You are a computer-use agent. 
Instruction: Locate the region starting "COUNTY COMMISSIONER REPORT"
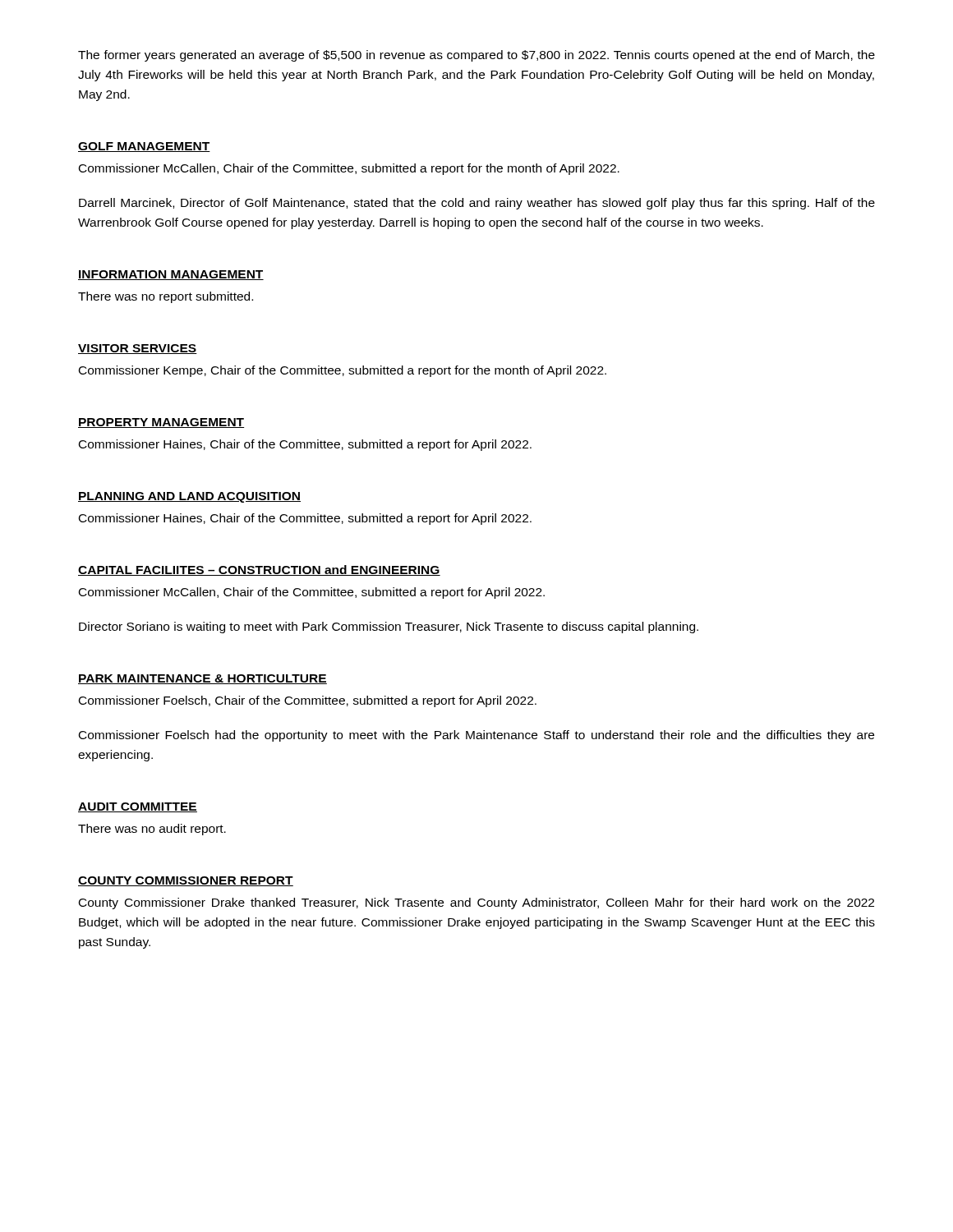click(185, 881)
